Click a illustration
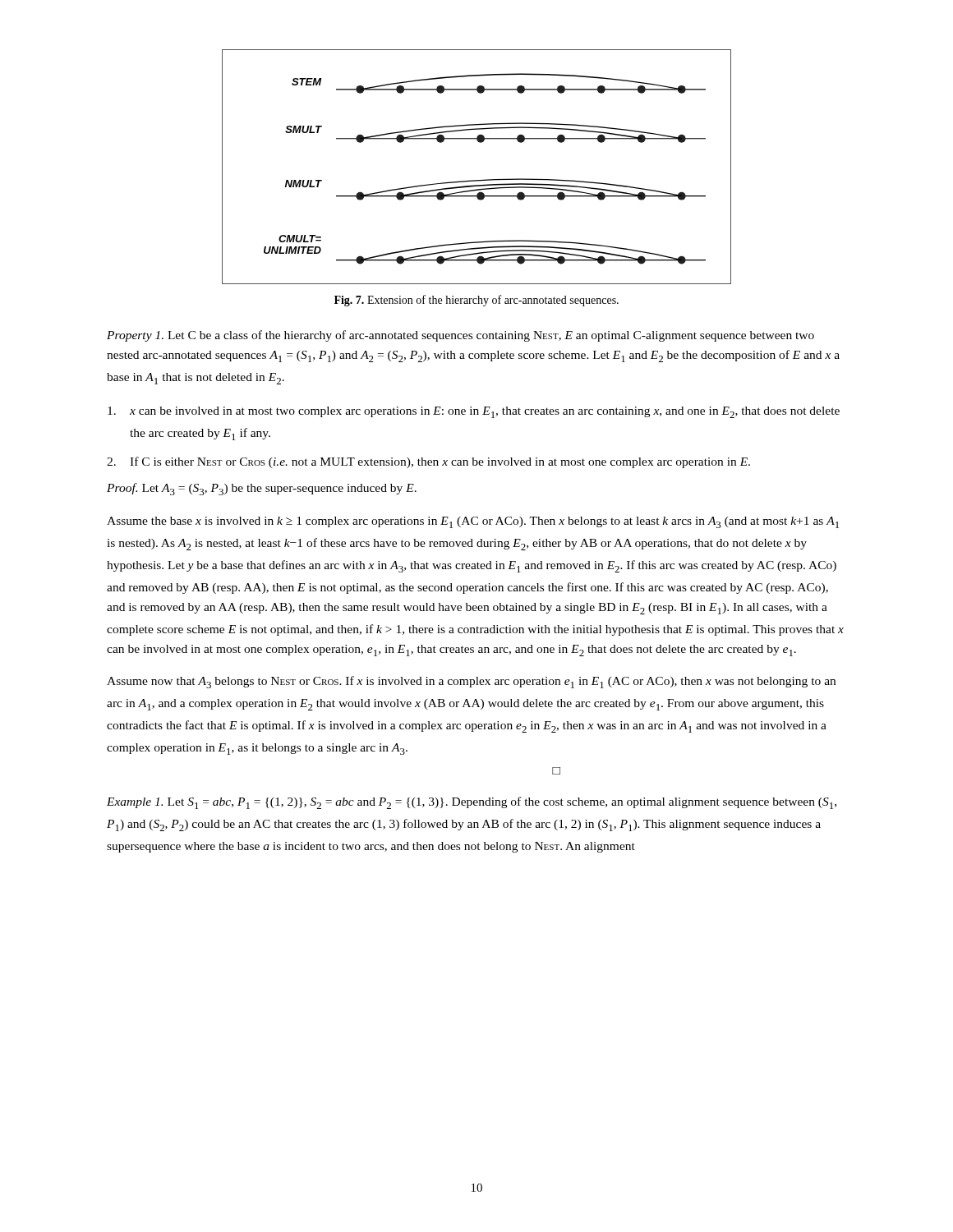This screenshot has width=953, height=1232. point(476,169)
